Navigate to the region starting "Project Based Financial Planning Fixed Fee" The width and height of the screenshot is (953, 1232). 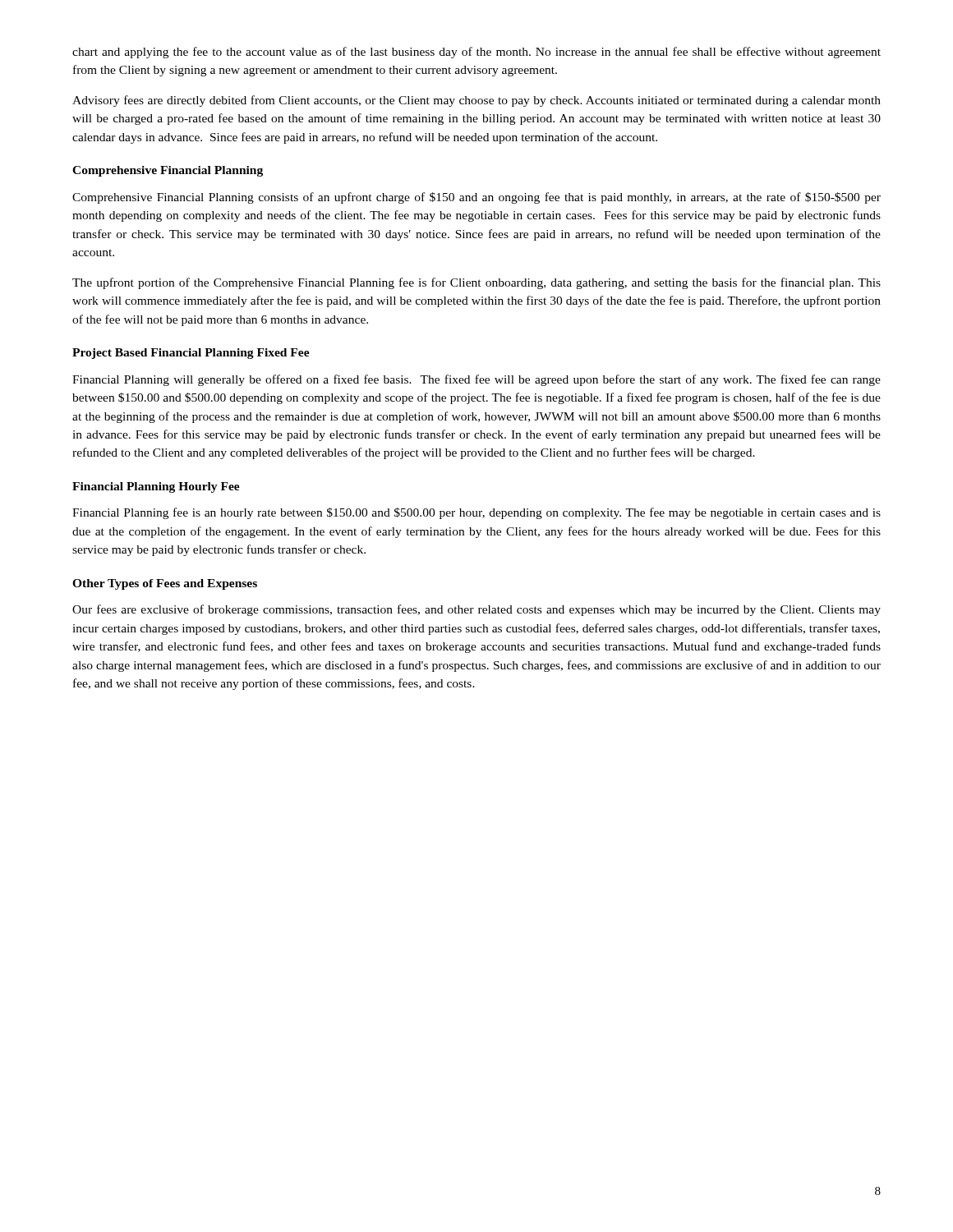191,352
